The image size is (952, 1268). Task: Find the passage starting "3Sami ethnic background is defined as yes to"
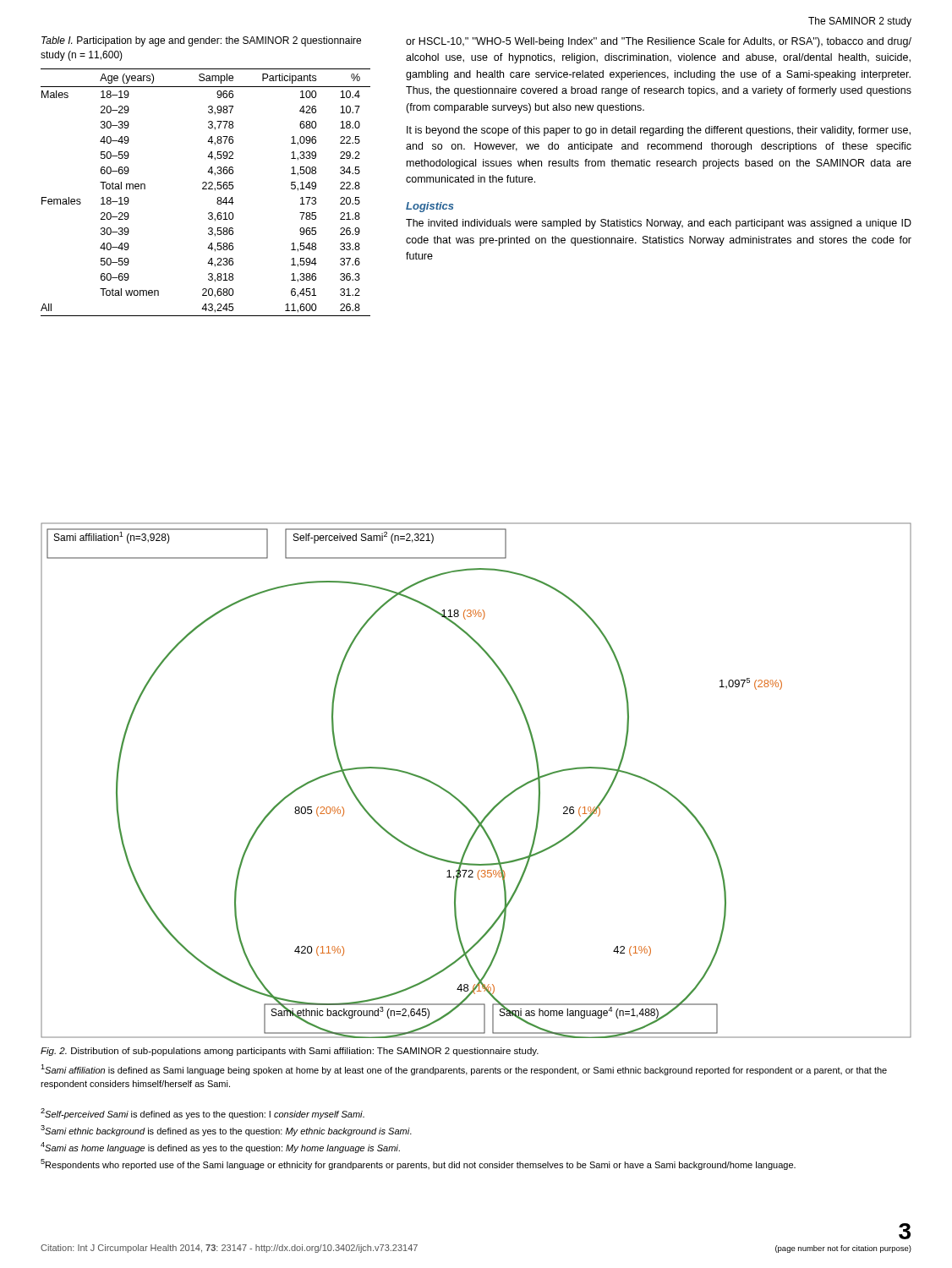[226, 1130]
